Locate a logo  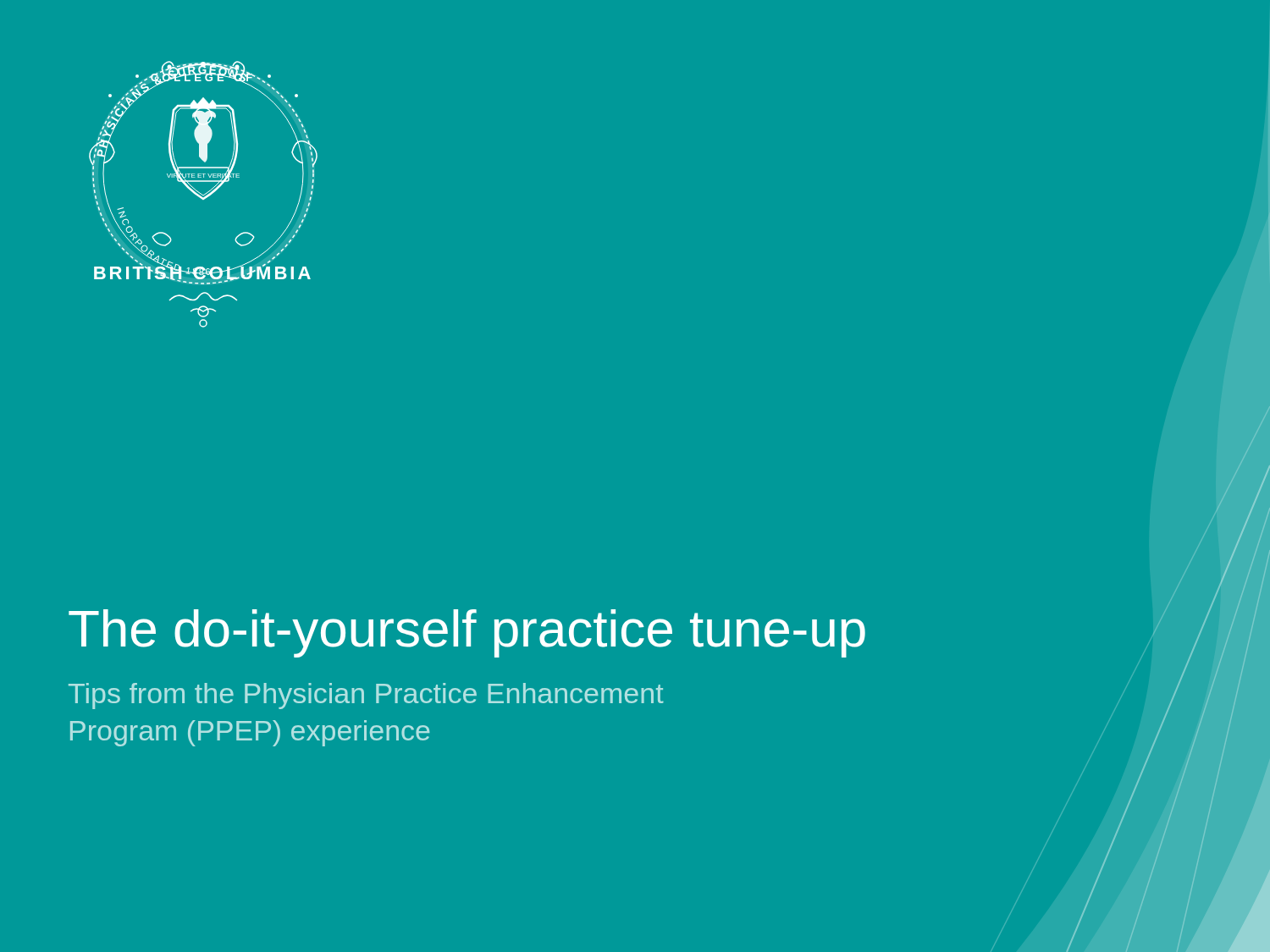tap(203, 190)
